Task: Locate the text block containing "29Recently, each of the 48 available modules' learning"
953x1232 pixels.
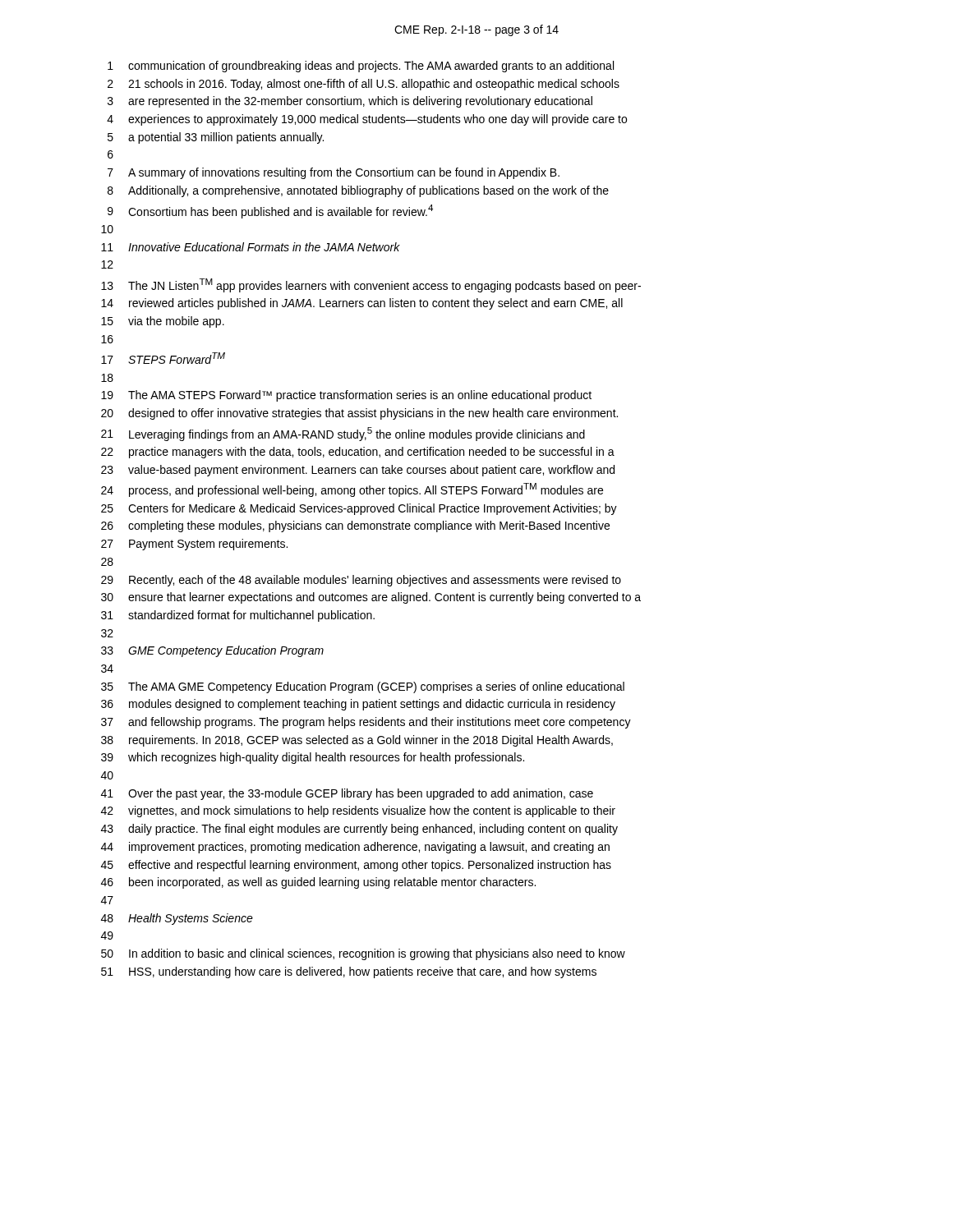Action: click(476, 580)
